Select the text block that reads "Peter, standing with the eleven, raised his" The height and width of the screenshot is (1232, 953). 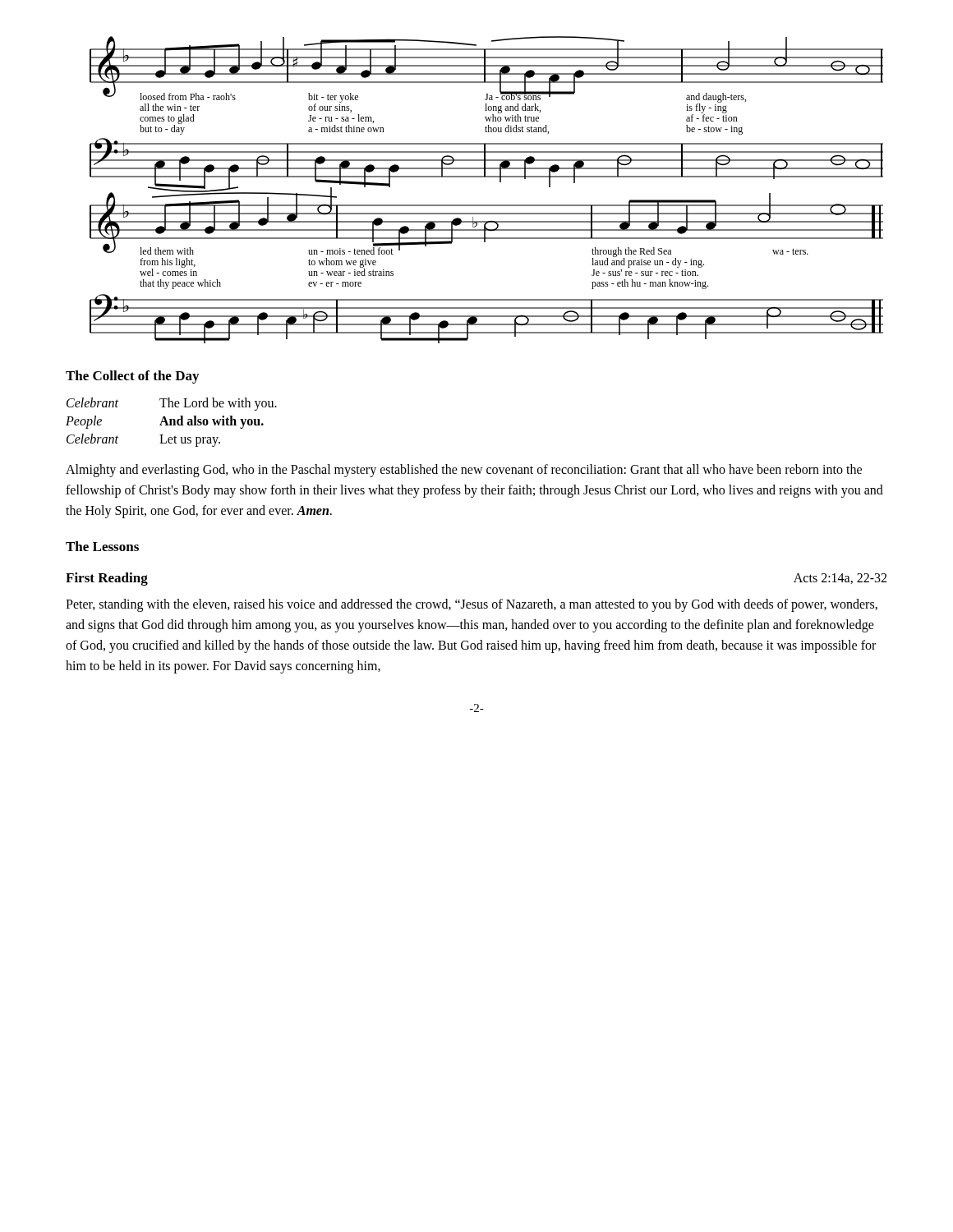click(472, 635)
